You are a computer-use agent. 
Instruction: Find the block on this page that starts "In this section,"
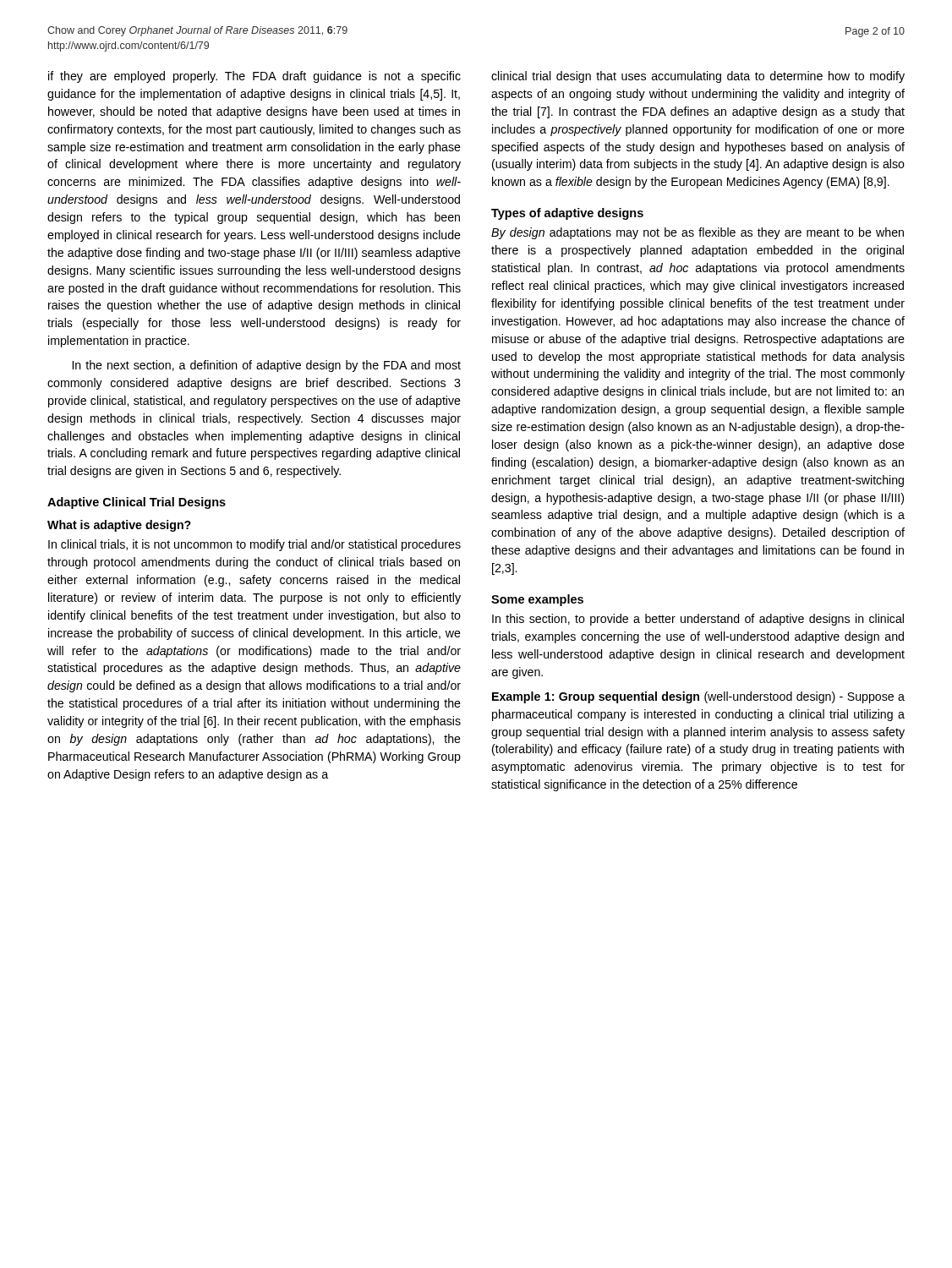698,702
